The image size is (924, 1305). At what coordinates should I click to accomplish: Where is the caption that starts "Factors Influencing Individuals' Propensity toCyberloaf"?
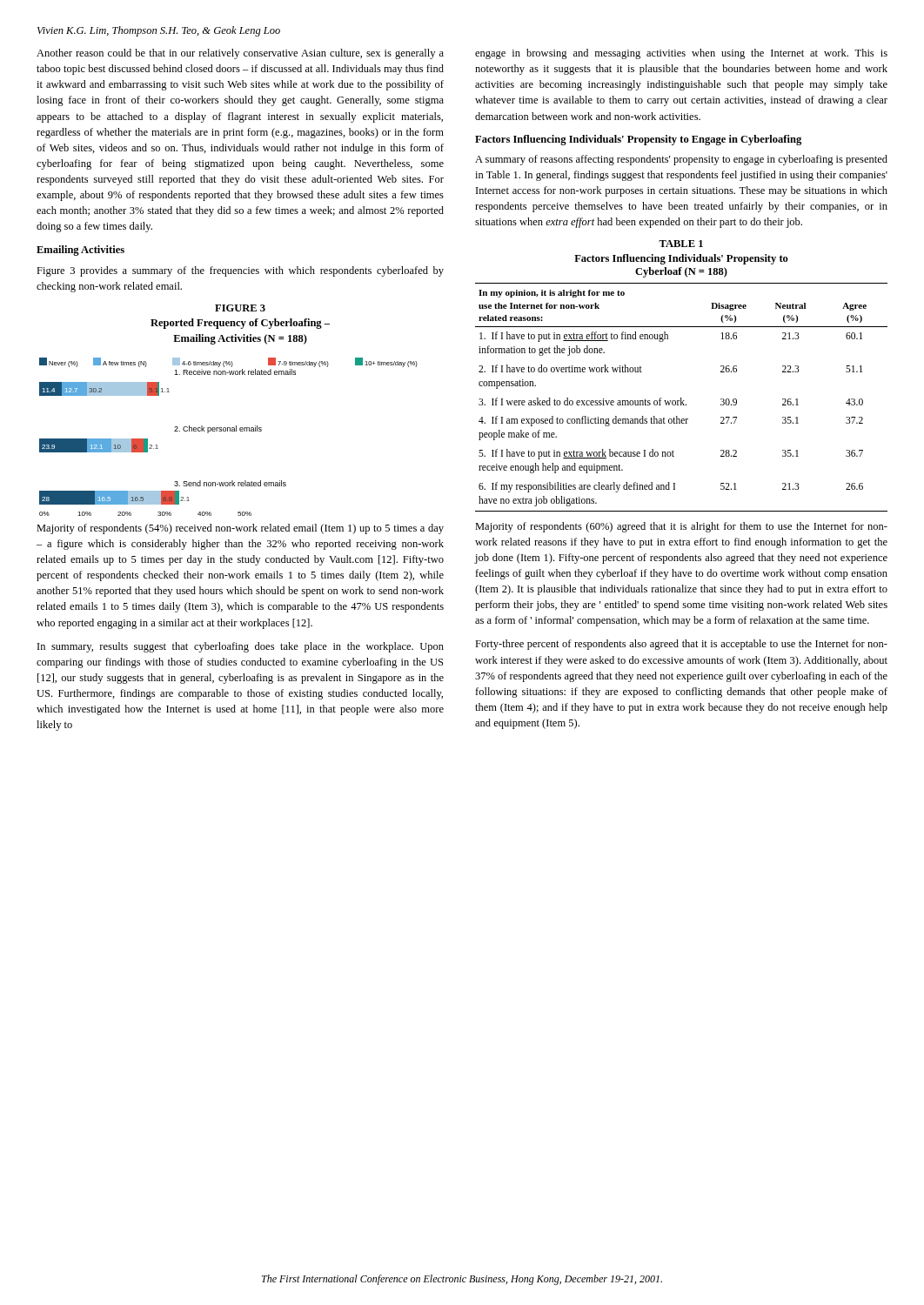(681, 265)
